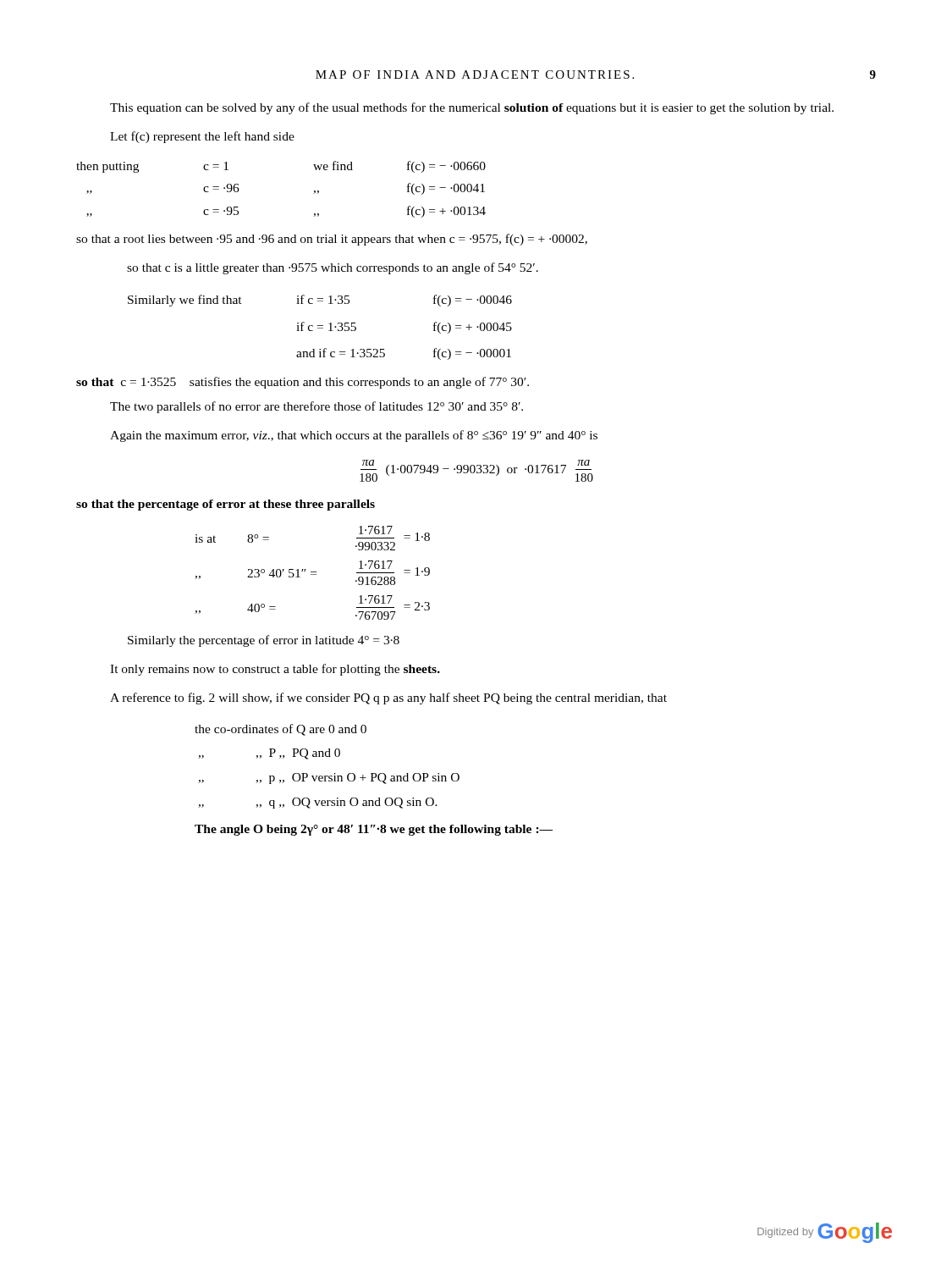Find the text block with the text "so that c is"

[x=333, y=267]
